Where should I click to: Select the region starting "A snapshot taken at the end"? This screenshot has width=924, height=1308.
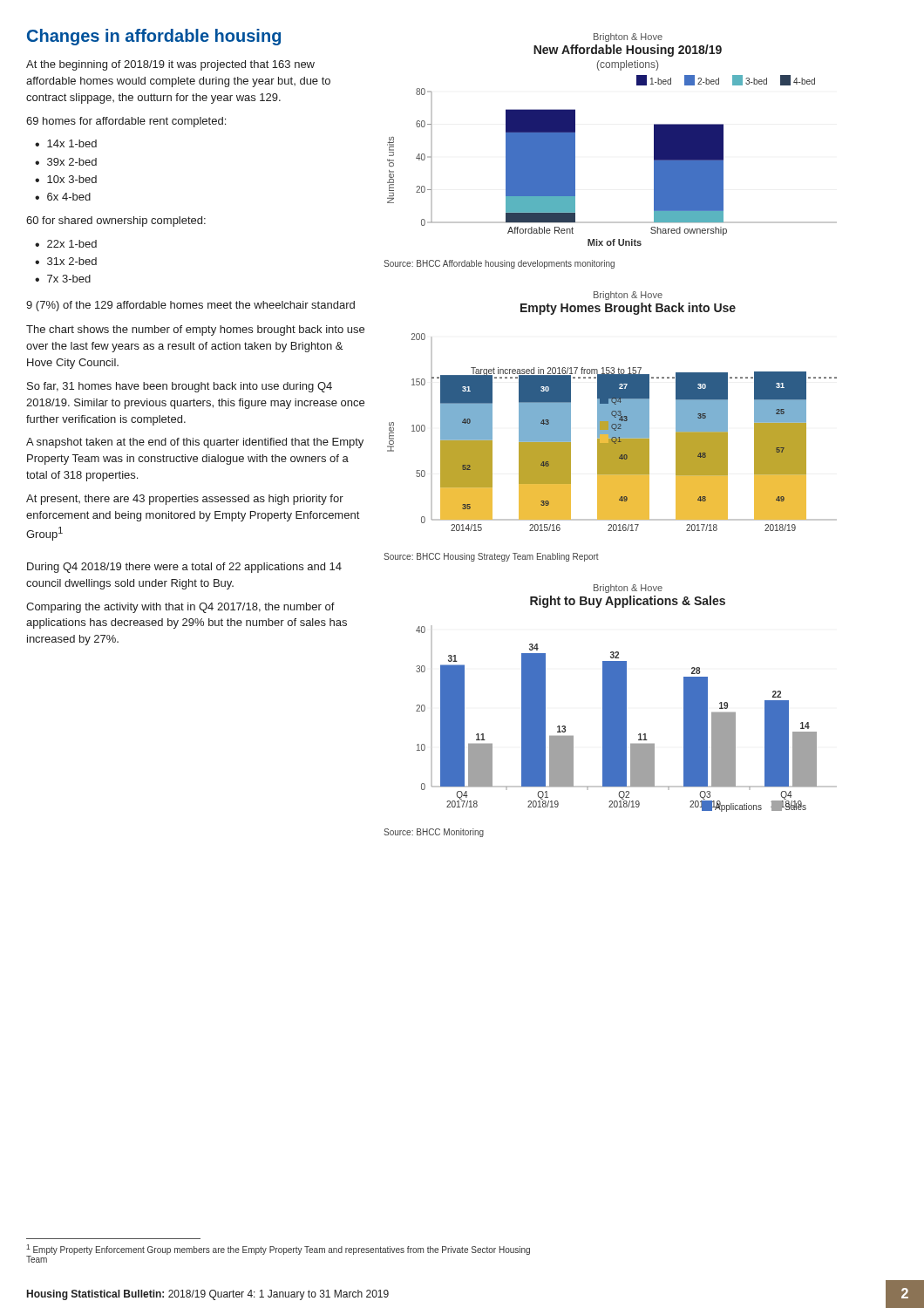(x=195, y=459)
